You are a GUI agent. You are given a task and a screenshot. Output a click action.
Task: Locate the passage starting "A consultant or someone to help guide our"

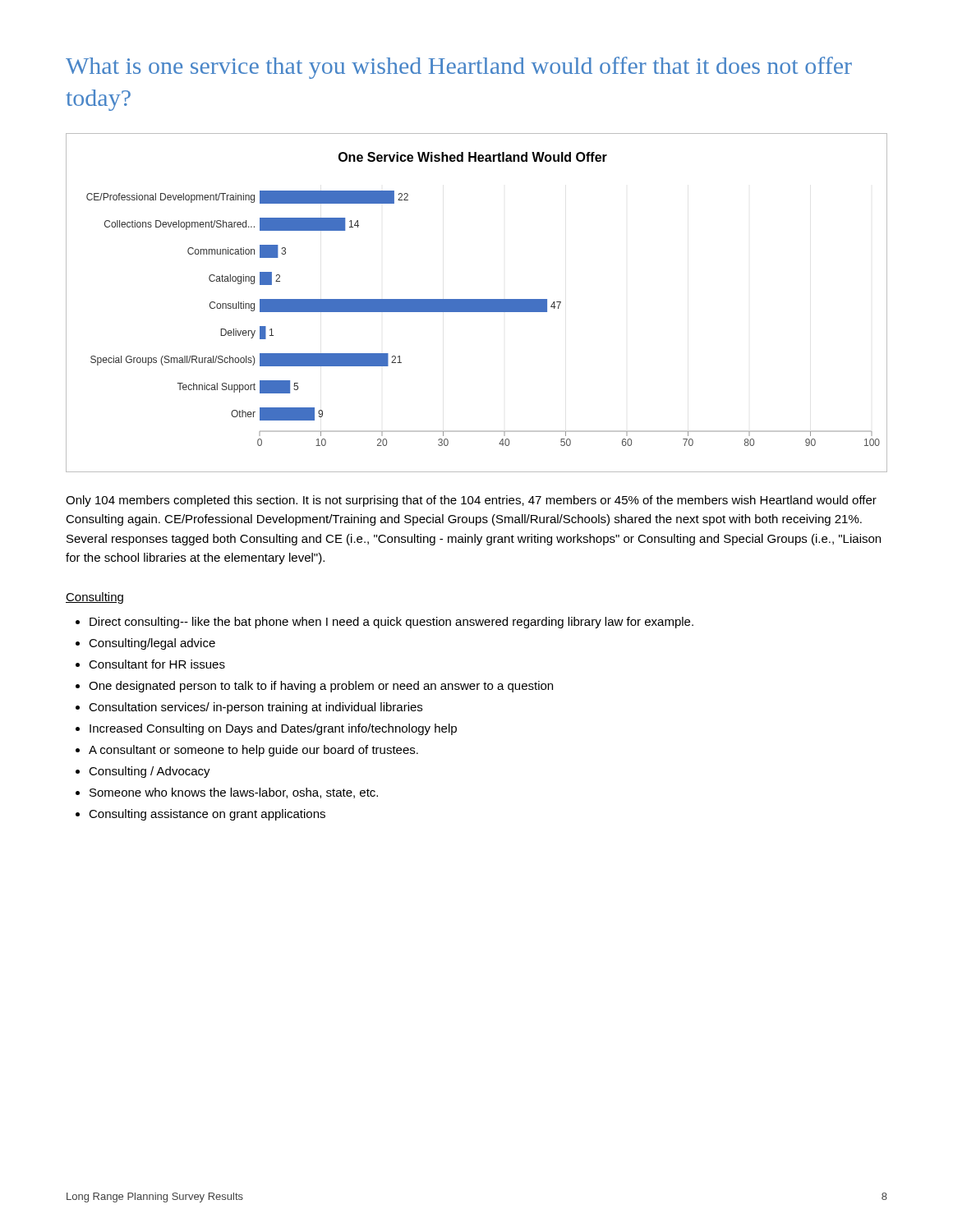click(254, 749)
